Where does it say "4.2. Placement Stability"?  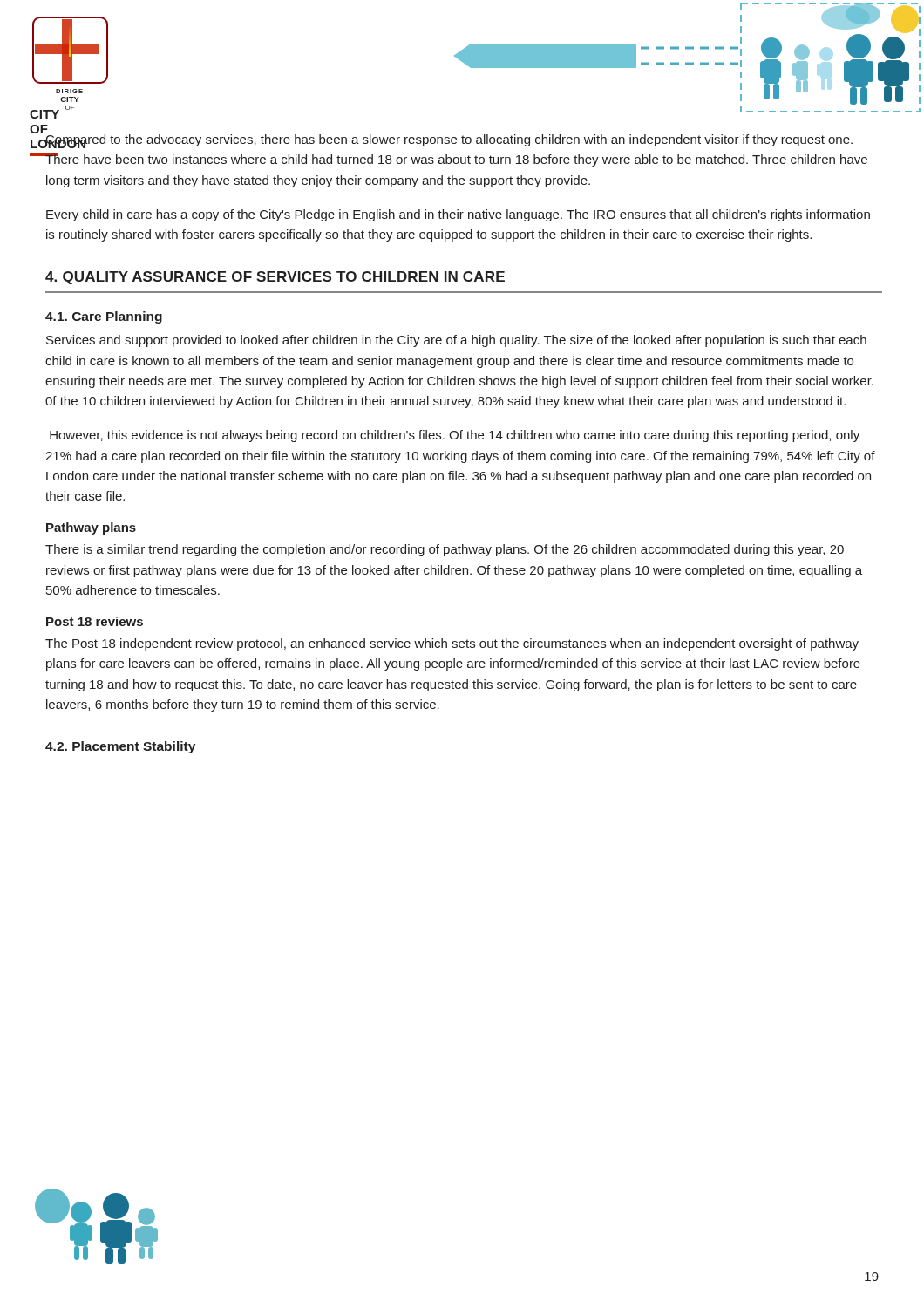pos(120,746)
